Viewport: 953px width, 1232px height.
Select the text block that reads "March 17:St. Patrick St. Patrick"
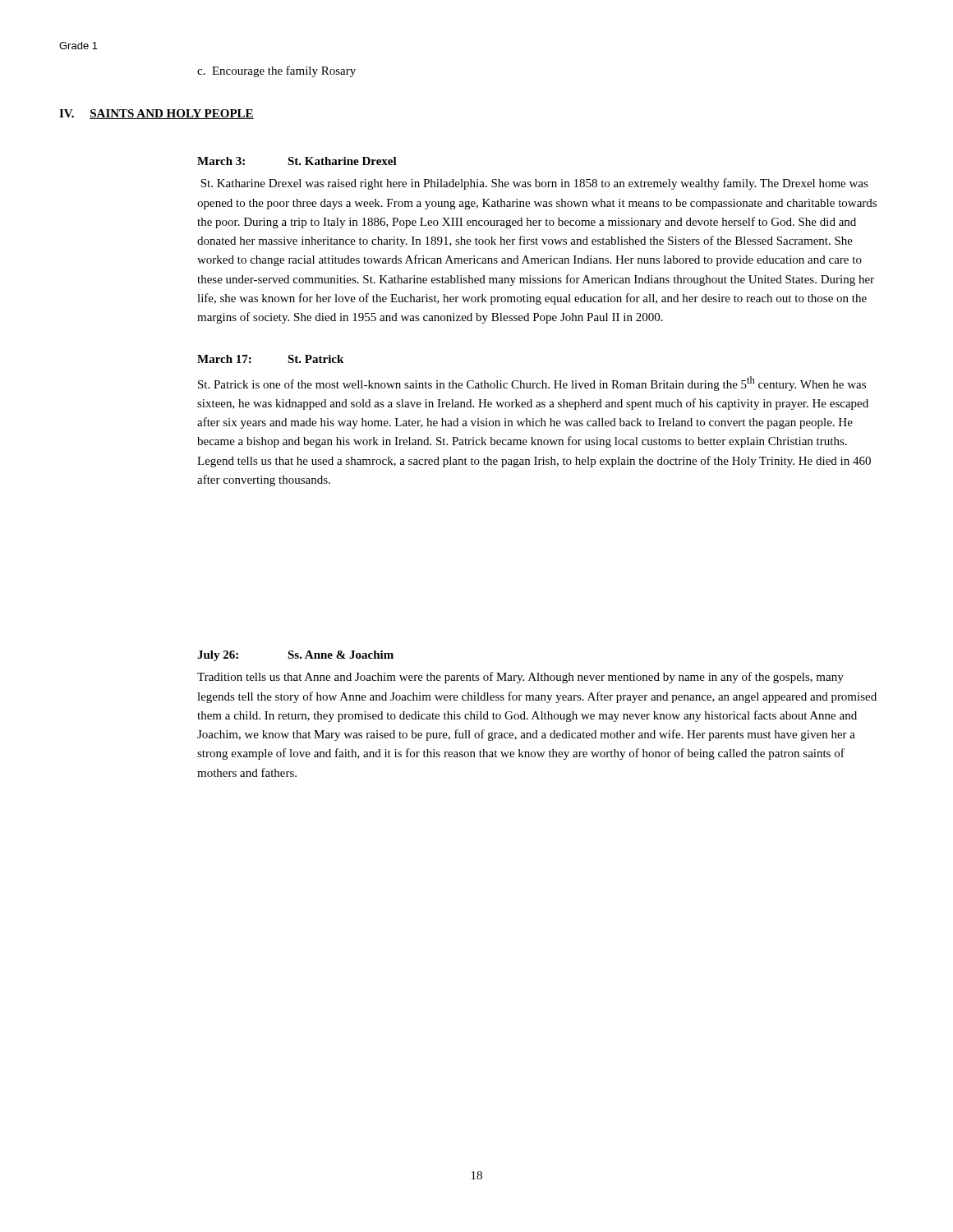click(x=538, y=420)
